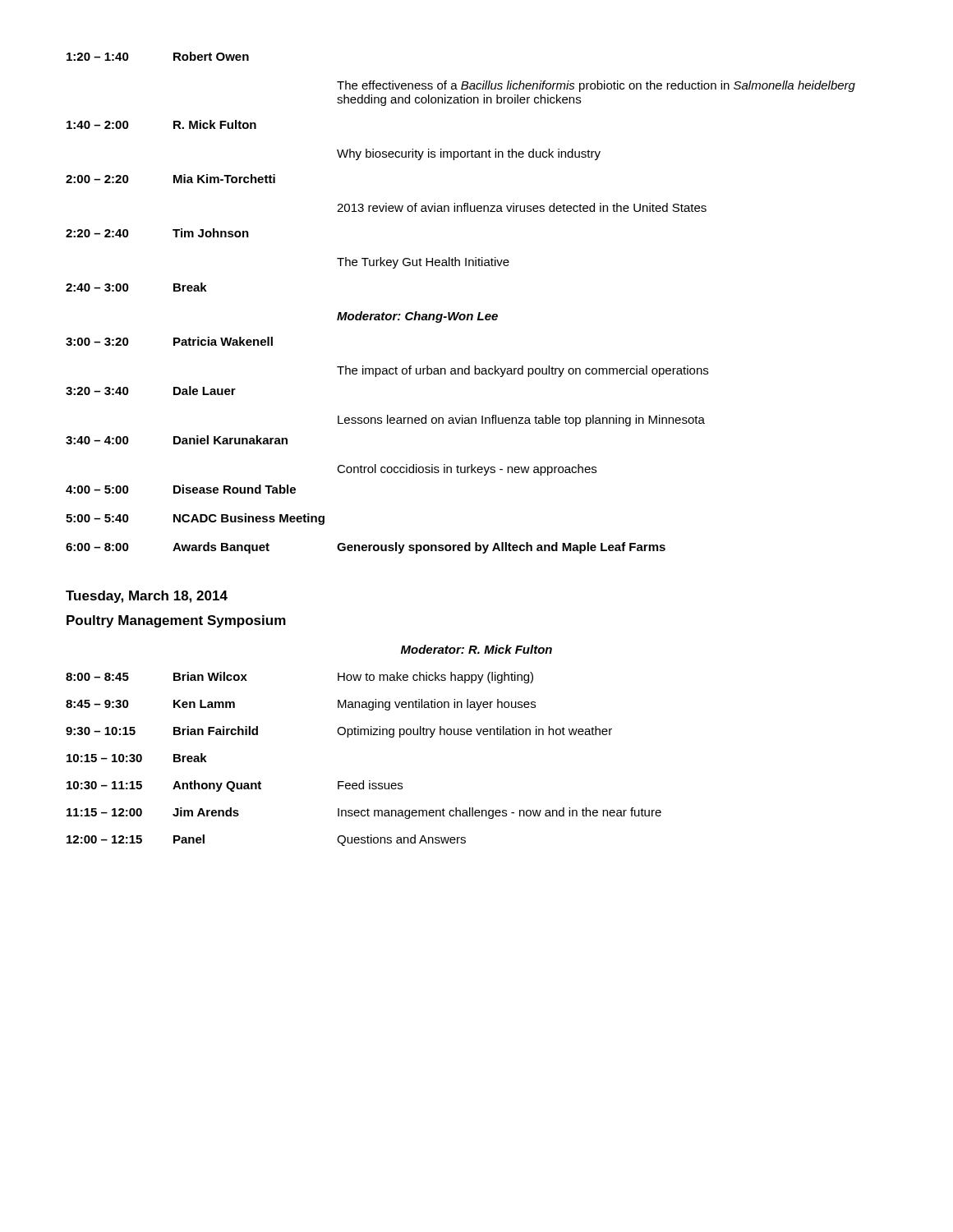Click the passage that begins "1:20 – 1:40 Robert Owen The effectiveness"

[476, 78]
